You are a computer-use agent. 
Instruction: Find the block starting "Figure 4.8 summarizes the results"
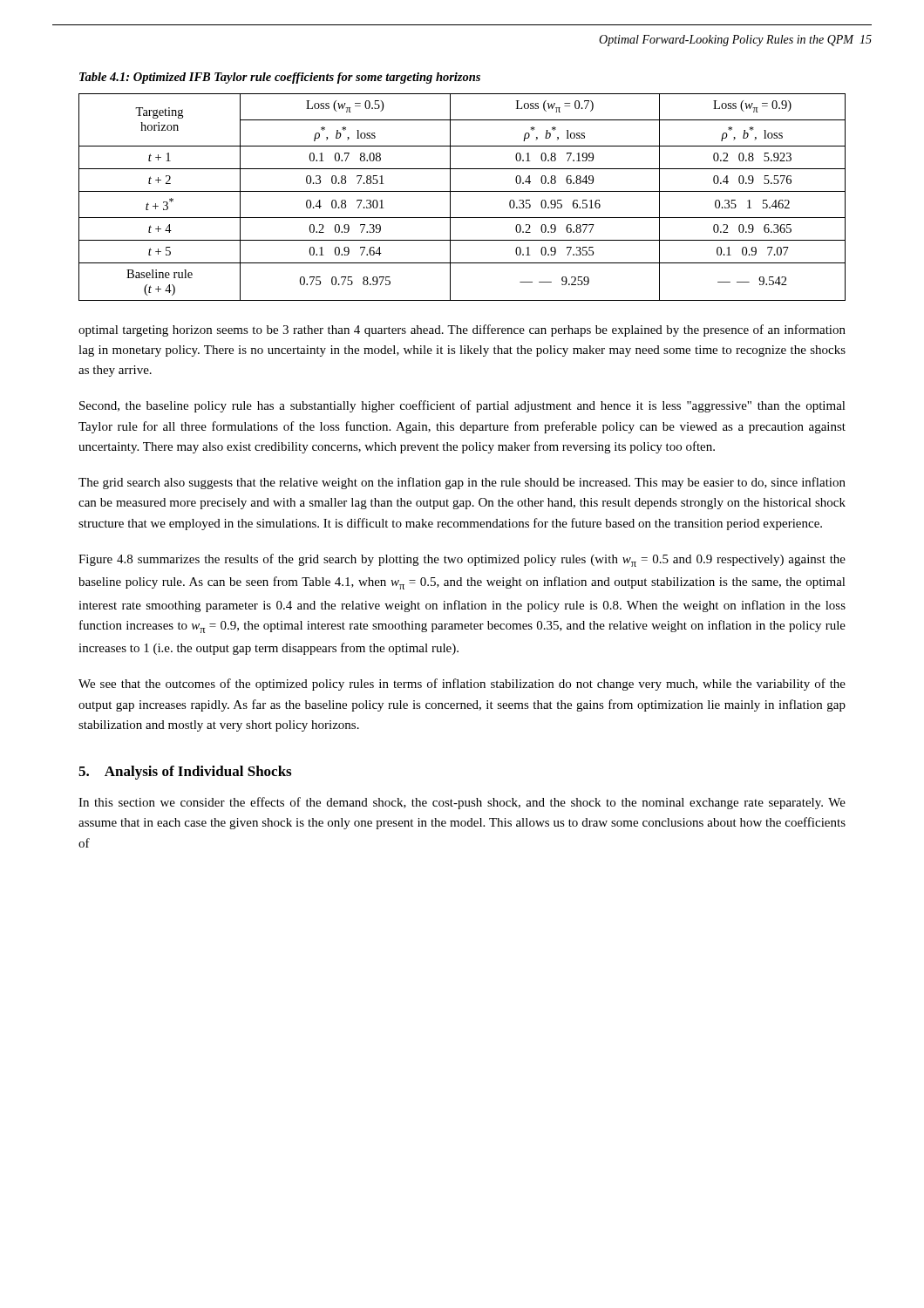click(x=462, y=603)
